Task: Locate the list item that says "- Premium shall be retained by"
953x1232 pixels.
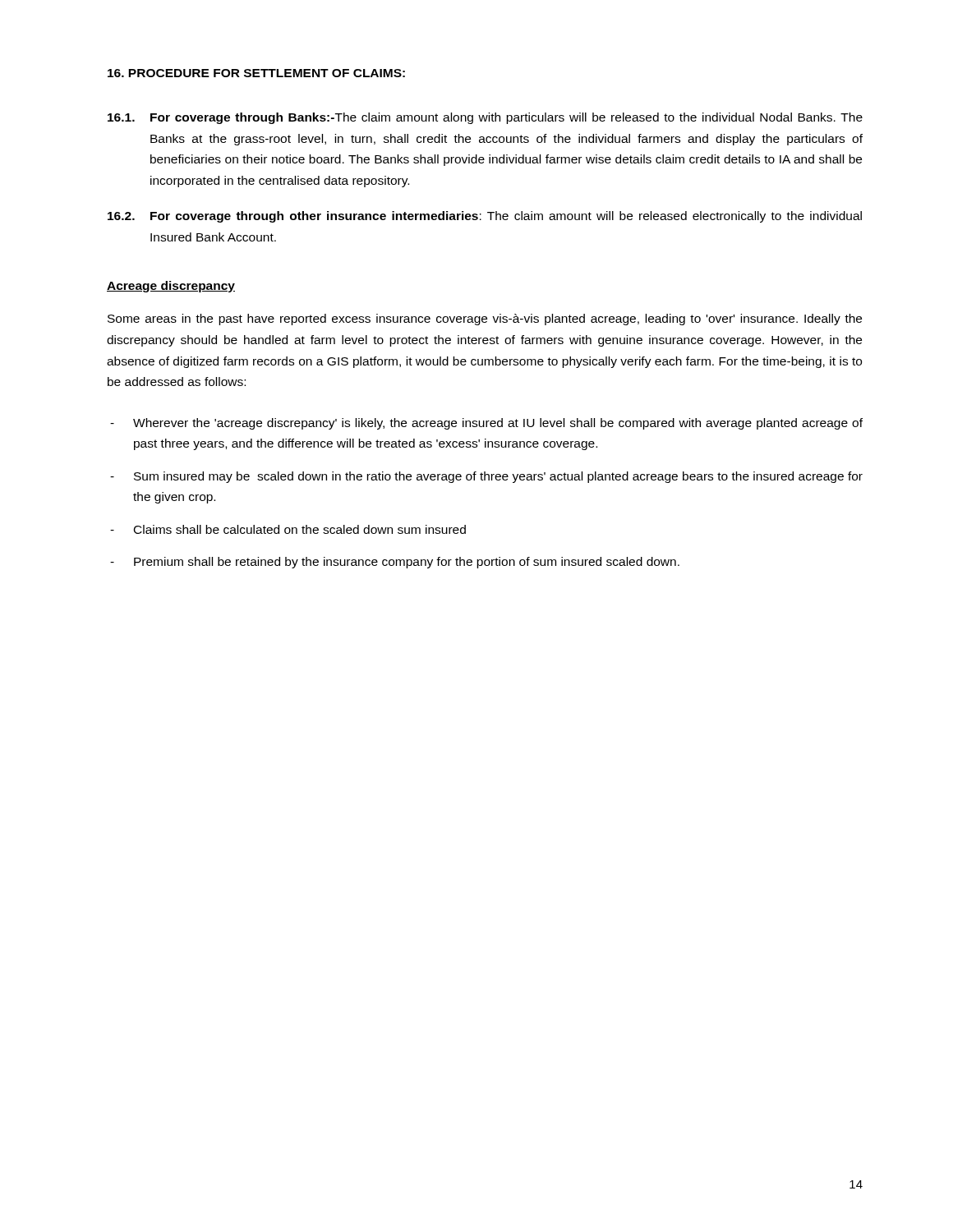Action: [x=485, y=562]
